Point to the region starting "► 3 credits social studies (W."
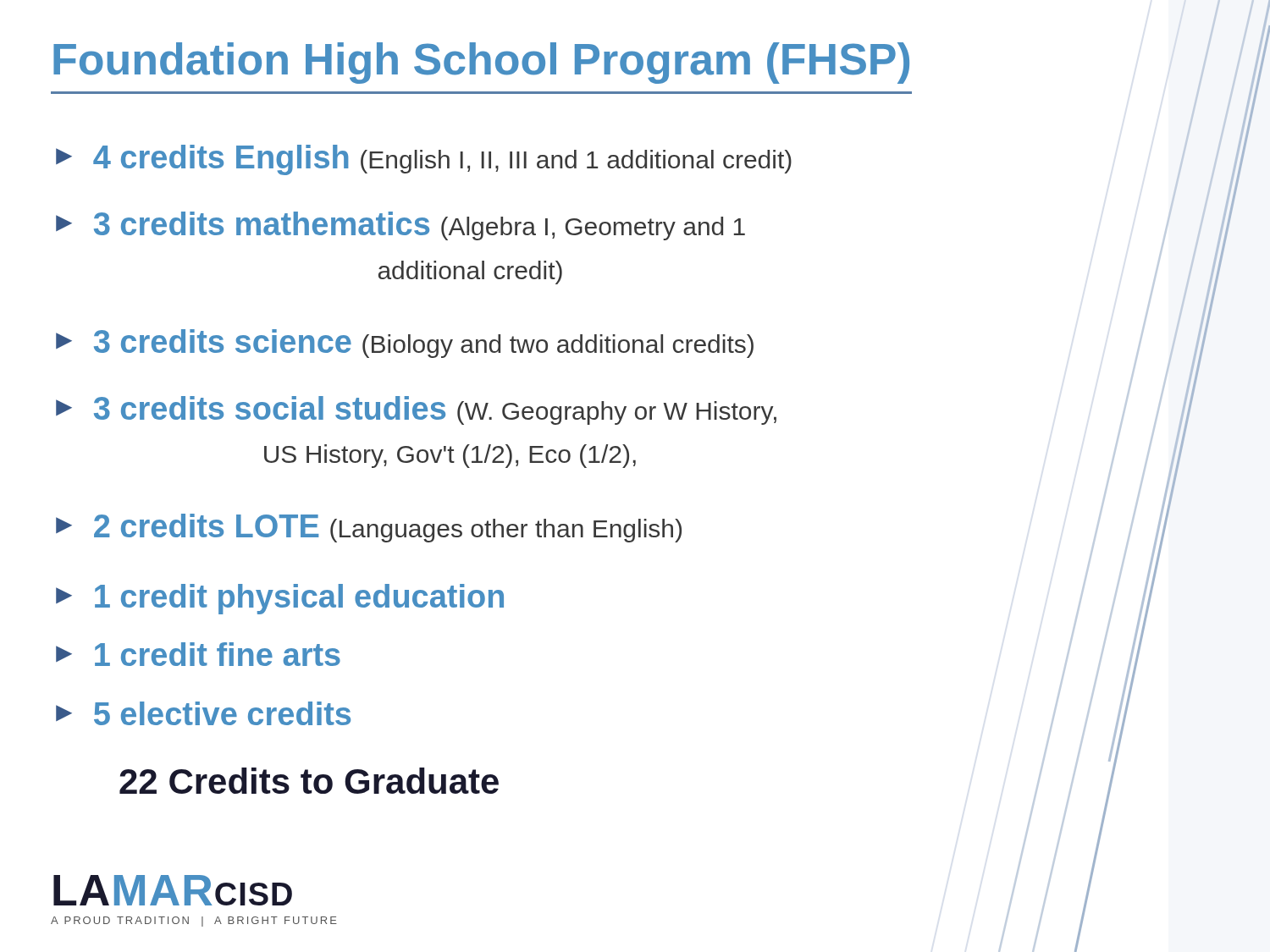1270x952 pixels. click(415, 431)
